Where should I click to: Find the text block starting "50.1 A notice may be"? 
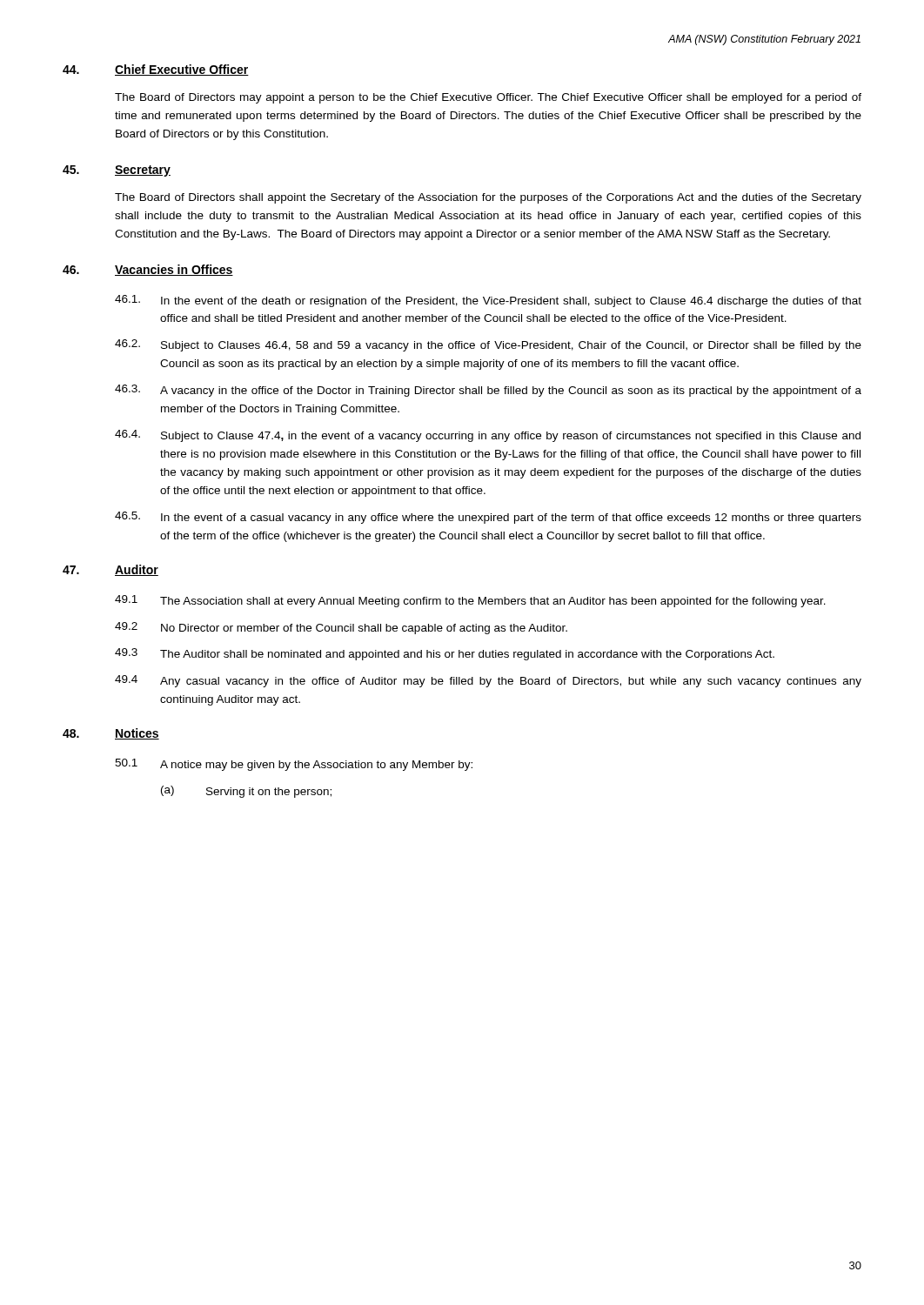(294, 765)
